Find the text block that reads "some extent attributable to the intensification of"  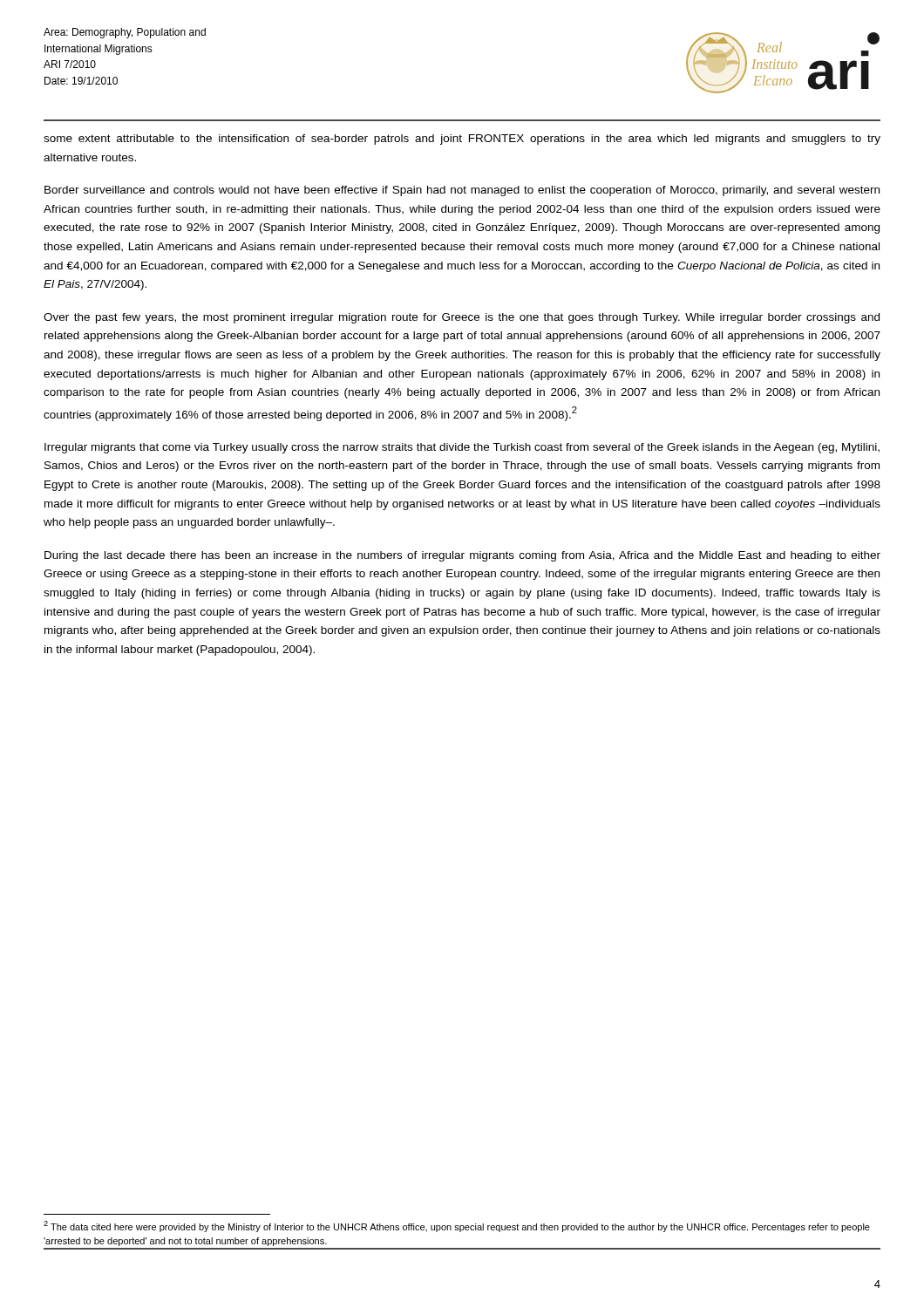462,148
